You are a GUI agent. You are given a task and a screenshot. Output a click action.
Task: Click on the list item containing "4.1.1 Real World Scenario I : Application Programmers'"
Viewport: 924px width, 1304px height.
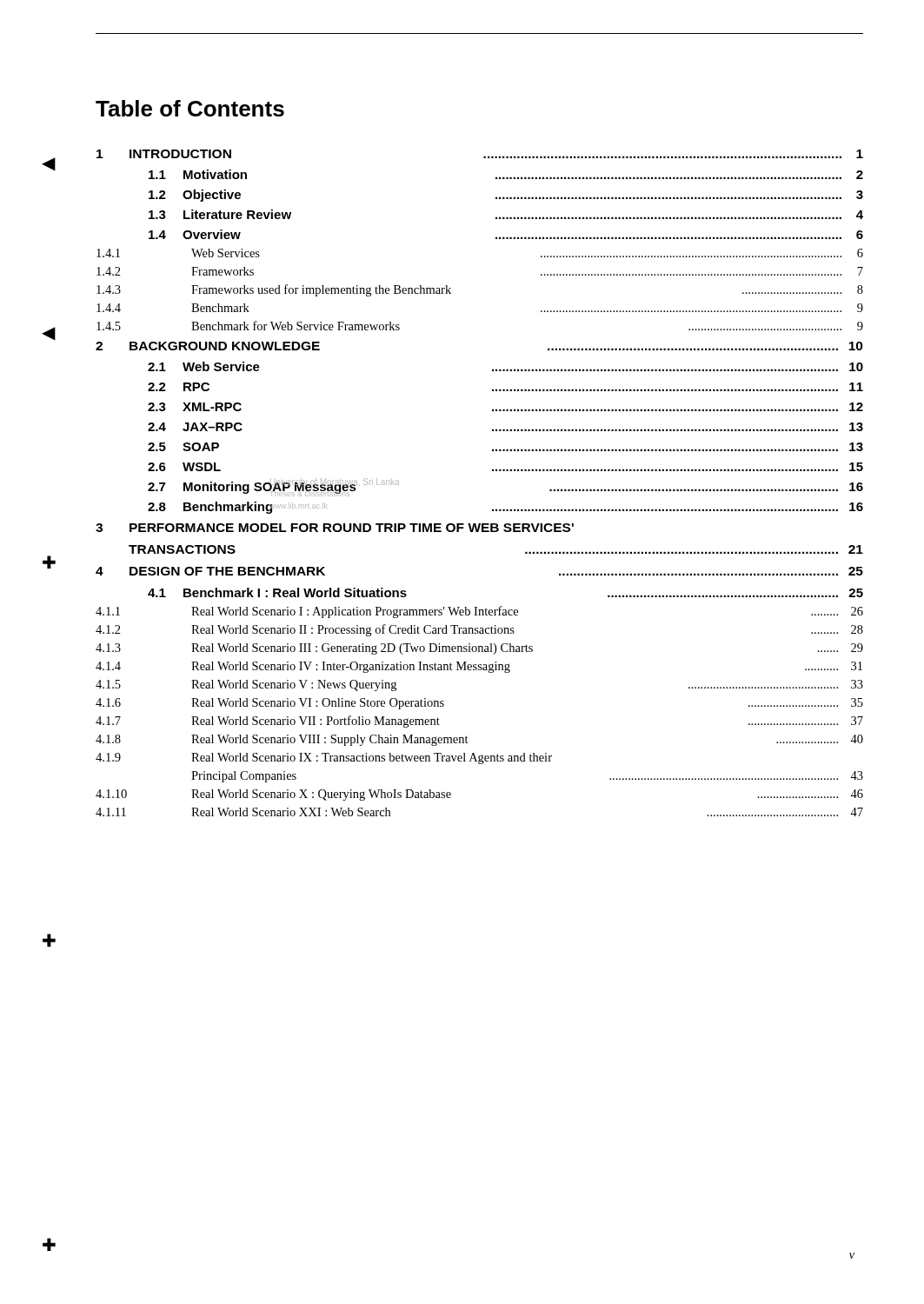pyautogui.click(x=479, y=612)
